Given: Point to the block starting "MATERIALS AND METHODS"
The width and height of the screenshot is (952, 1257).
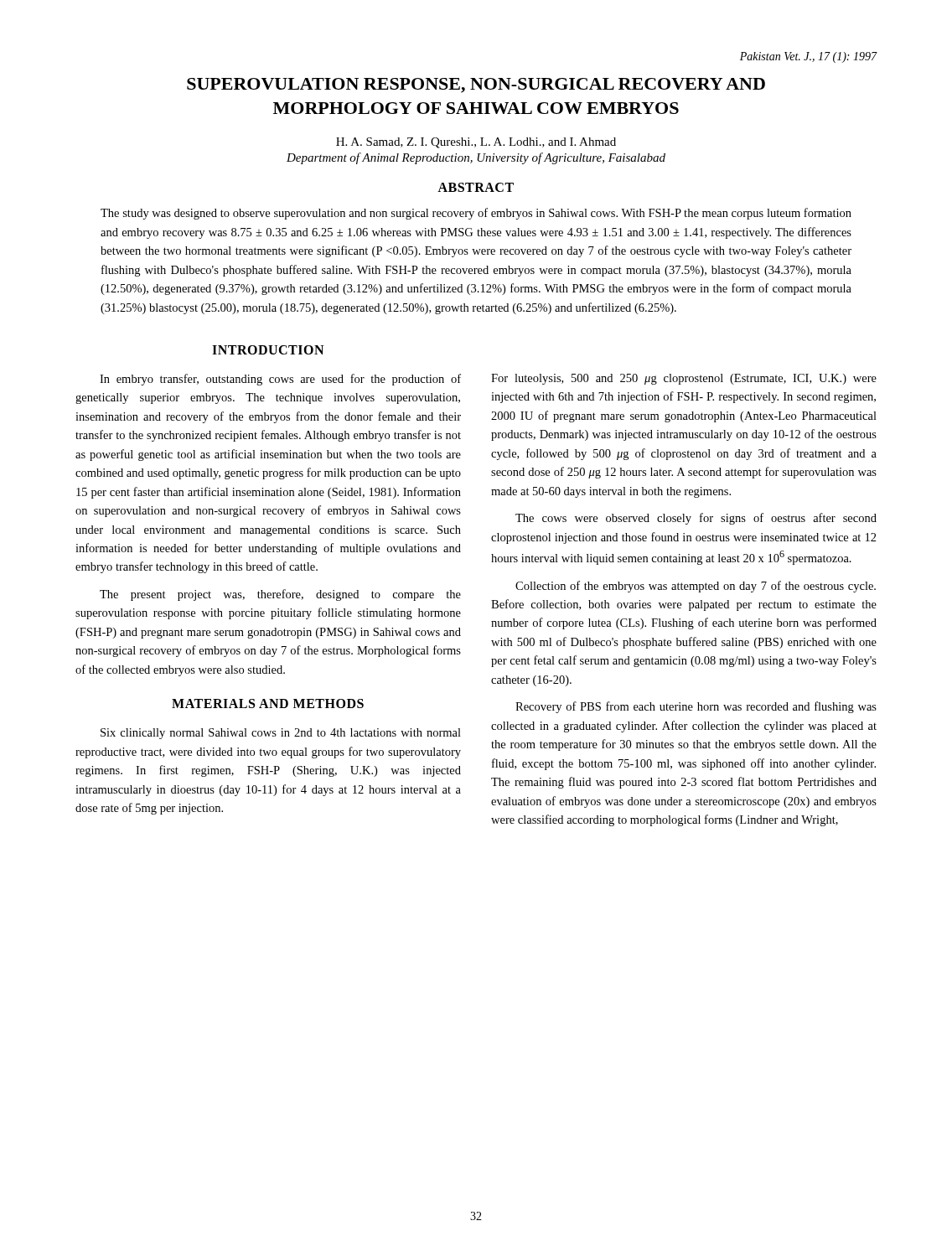Looking at the screenshot, I should (x=268, y=704).
